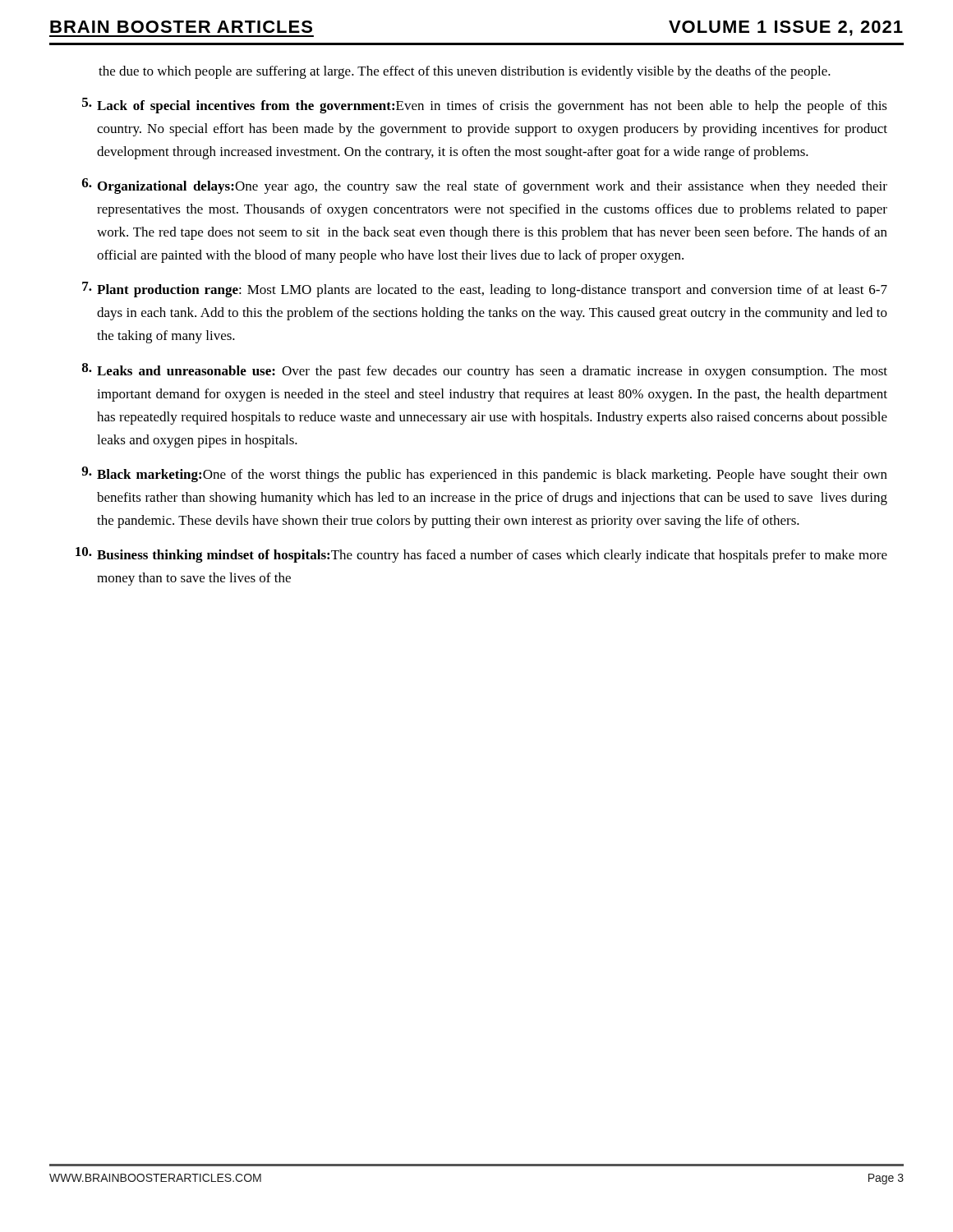This screenshot has width=953, height=1232.
Task: Locate the block of text that opens with "5. Lack of special"
Action: (468, 129)
